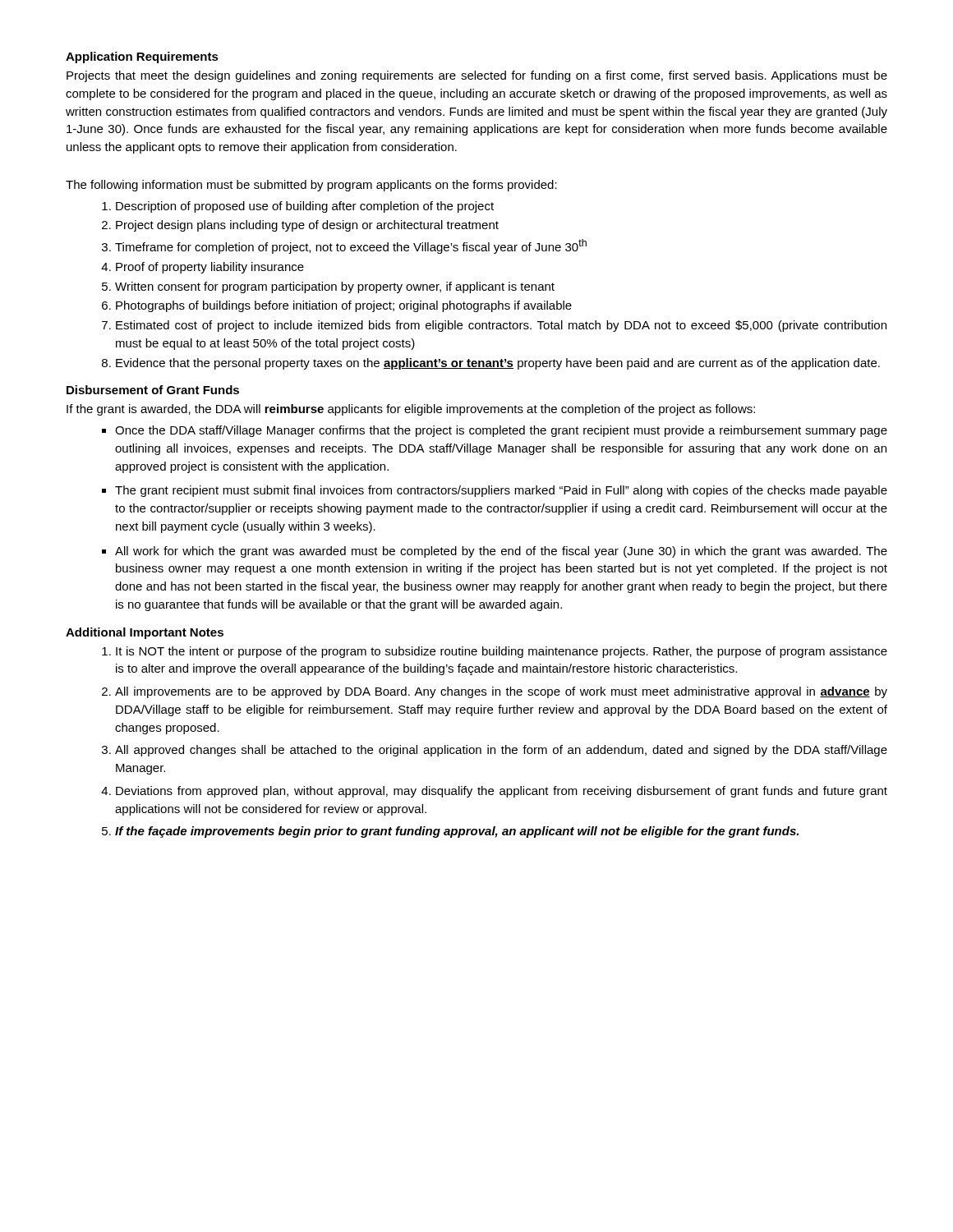Find the list item containing "The grant recipient must submit final"
The width and height of the screenshot is (953, 1232).
point(501,508)
